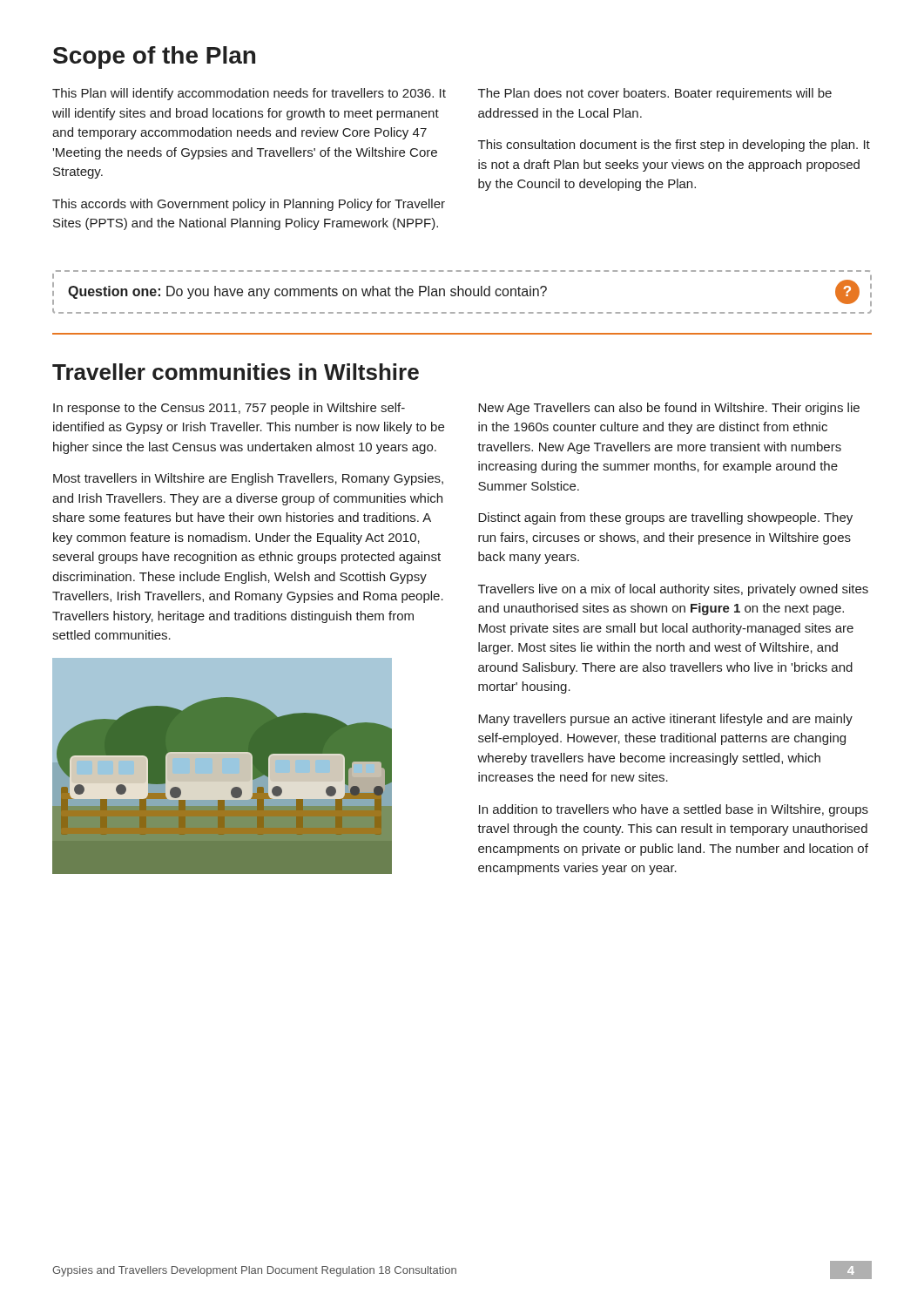924x1307 pixels.
Task: Point to the passage starting "The Plan does not"
Action: tap(675, 139)
